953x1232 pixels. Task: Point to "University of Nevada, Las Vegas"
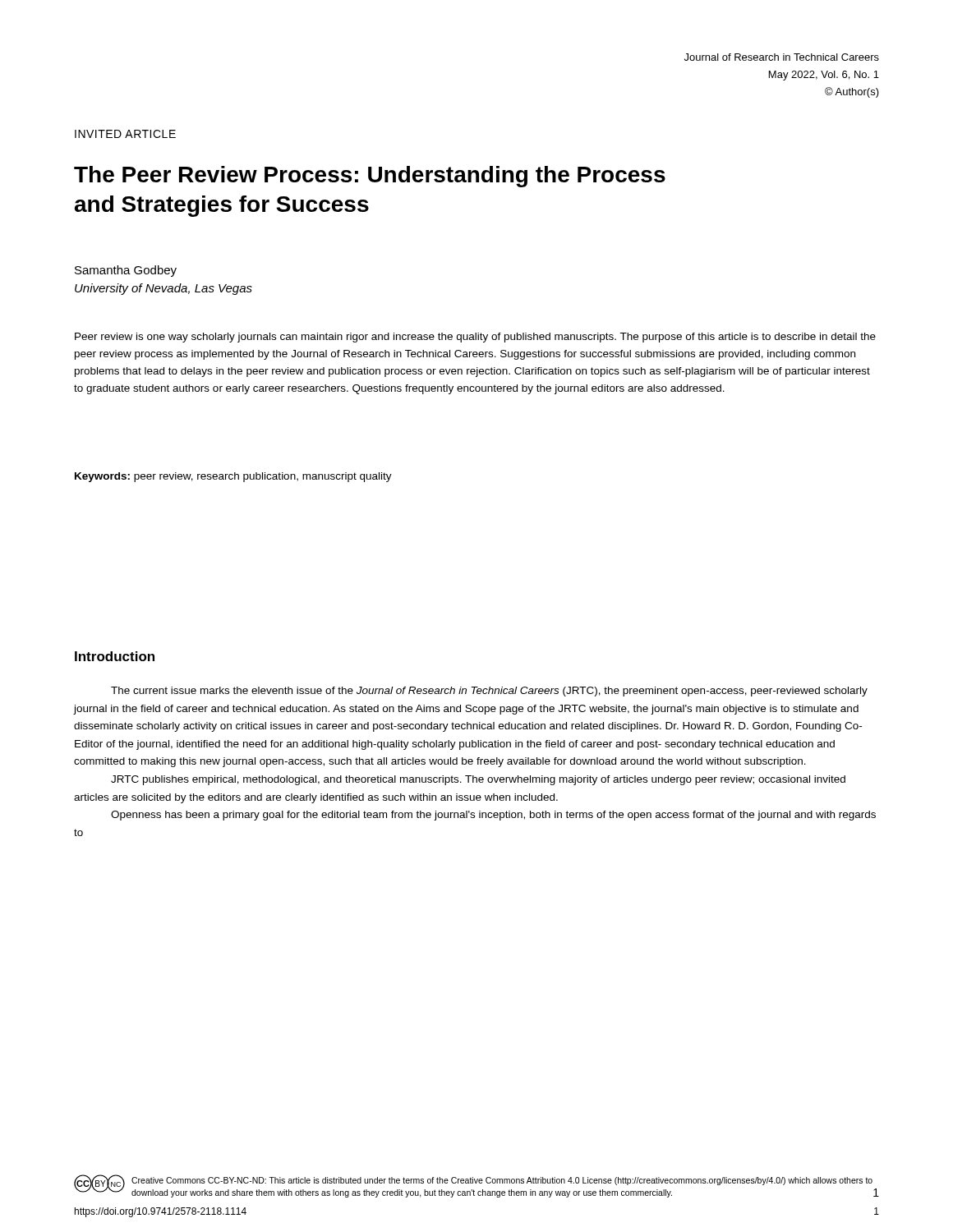pos(163,288)
